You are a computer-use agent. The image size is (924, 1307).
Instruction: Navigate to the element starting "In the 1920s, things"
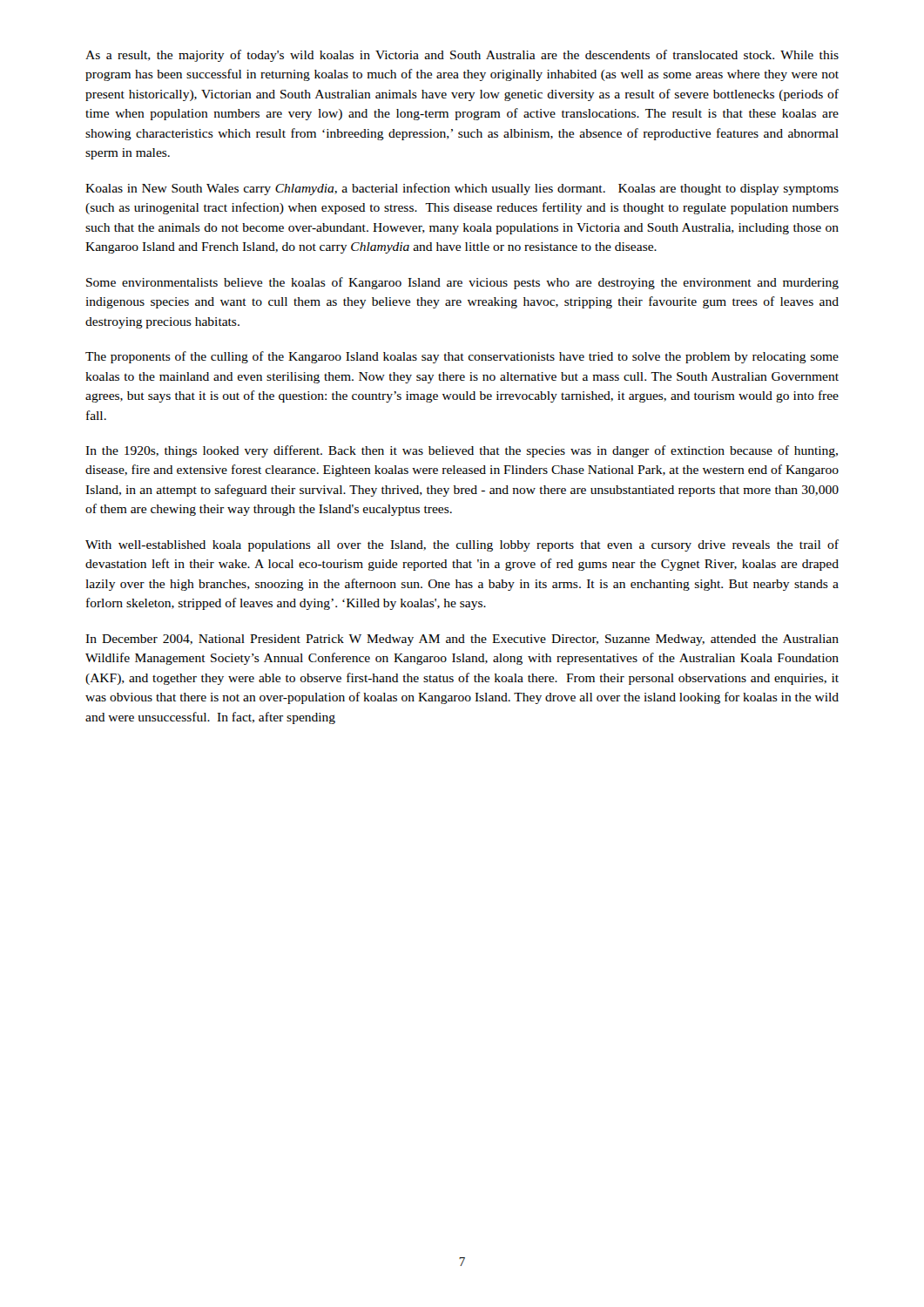[462, 479]
